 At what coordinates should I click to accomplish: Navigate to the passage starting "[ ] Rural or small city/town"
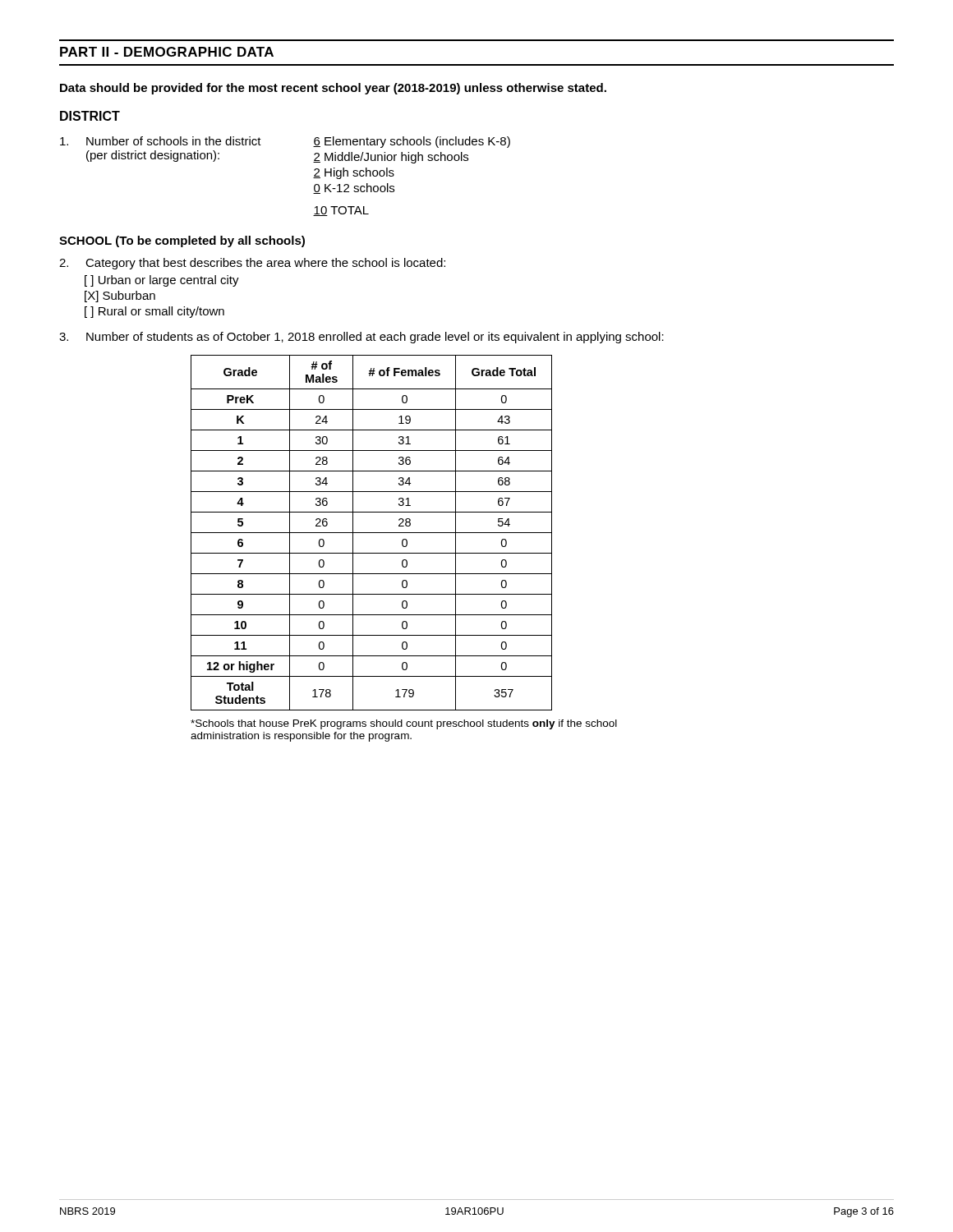coord(154,311)
